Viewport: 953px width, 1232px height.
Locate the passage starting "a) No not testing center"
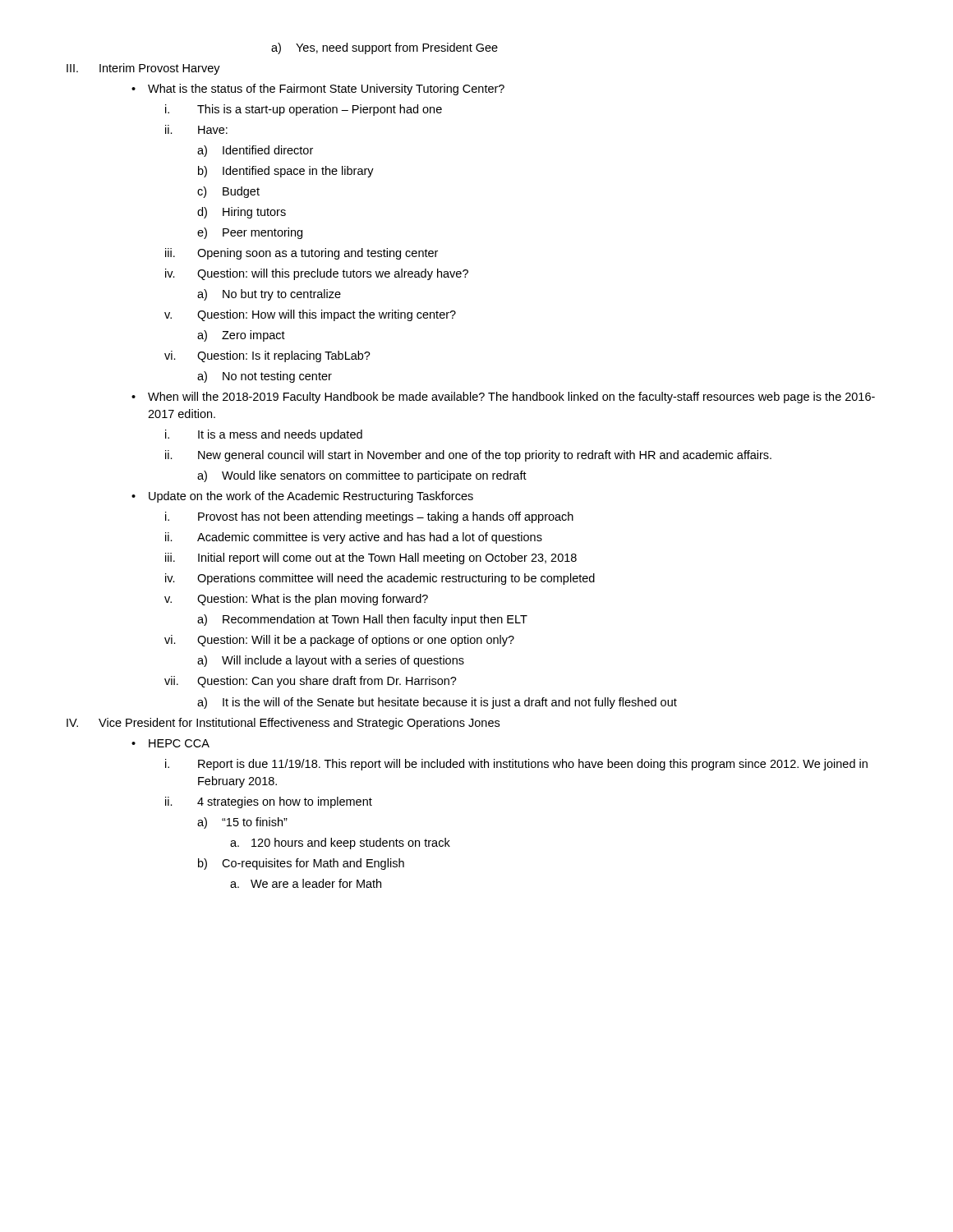(x=265, y=377)
